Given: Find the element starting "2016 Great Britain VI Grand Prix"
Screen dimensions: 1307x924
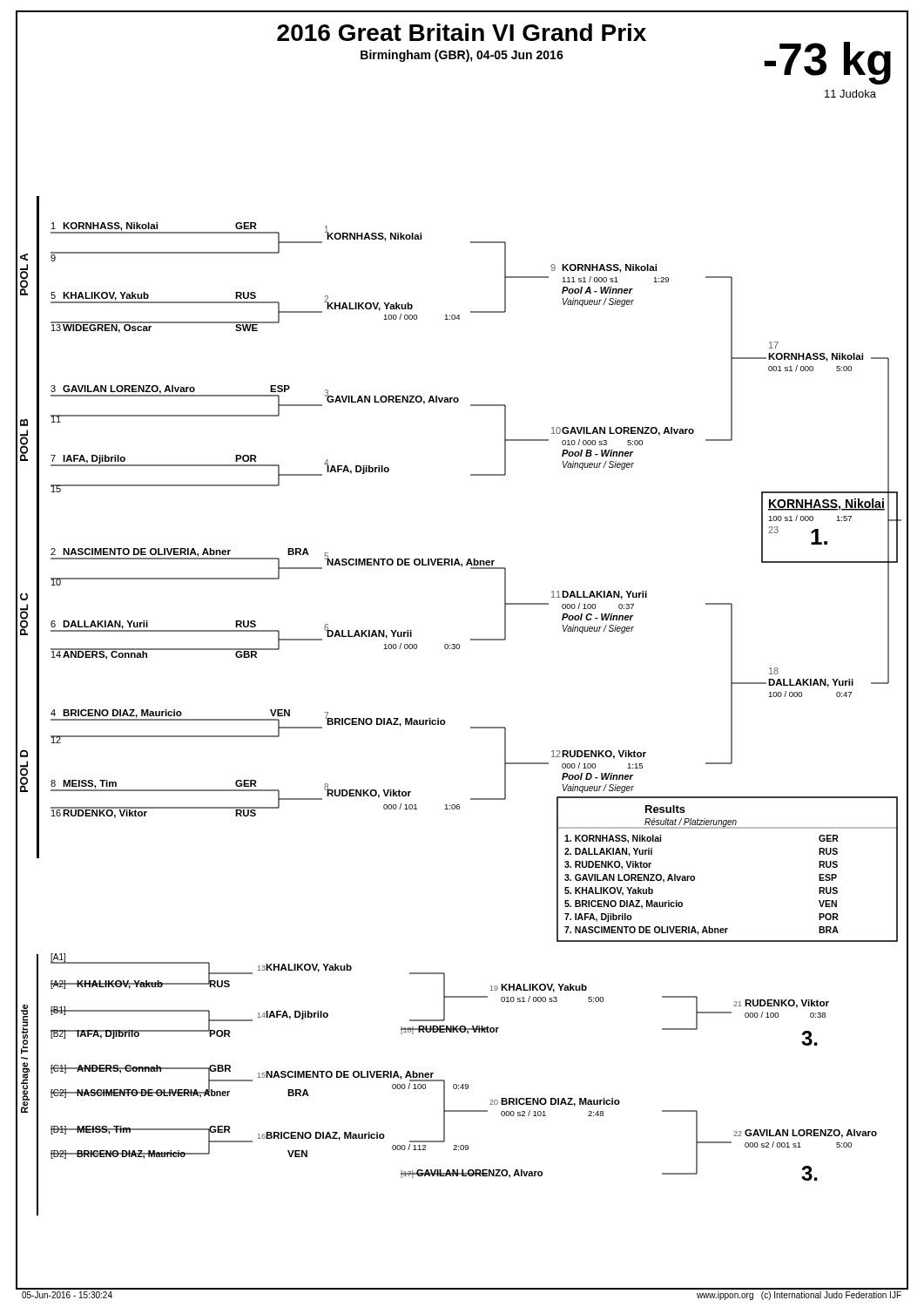Looking at the screenshot, I should [462, 33].
